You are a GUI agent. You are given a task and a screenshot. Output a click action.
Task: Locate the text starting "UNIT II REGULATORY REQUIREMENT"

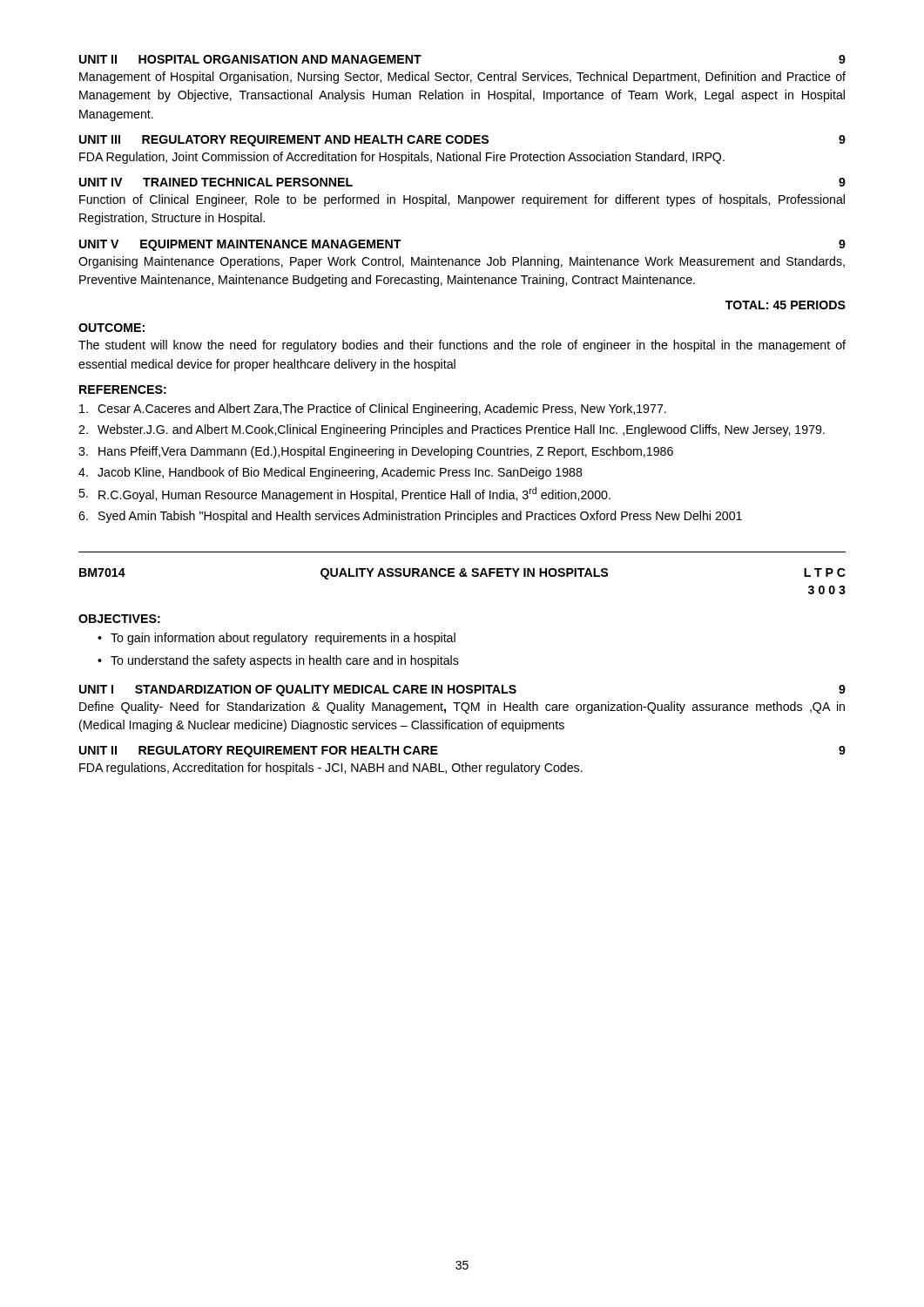click(x=462, y=751)
